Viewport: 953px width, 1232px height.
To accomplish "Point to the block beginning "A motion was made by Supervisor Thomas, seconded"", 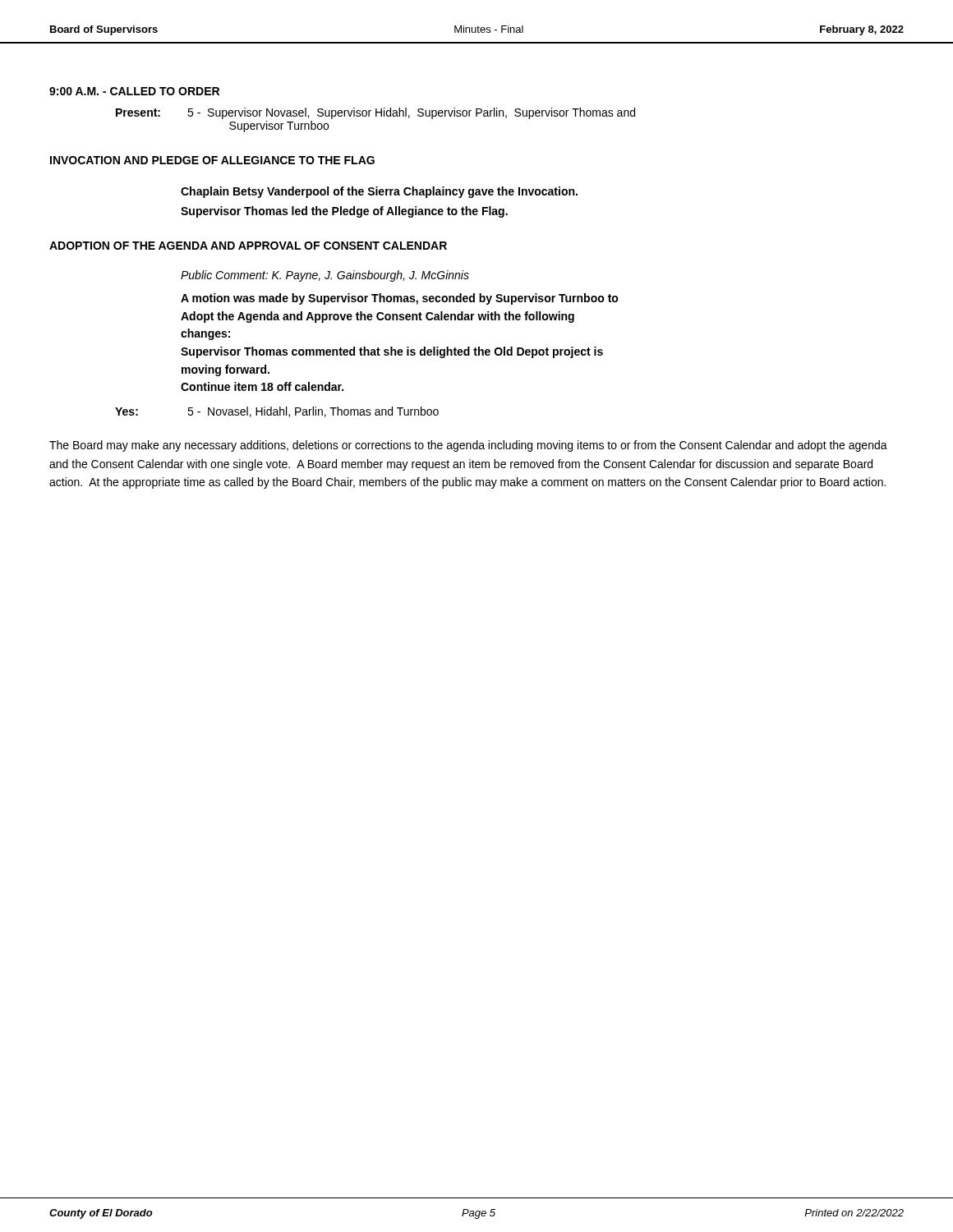I will tap(400, 343).
